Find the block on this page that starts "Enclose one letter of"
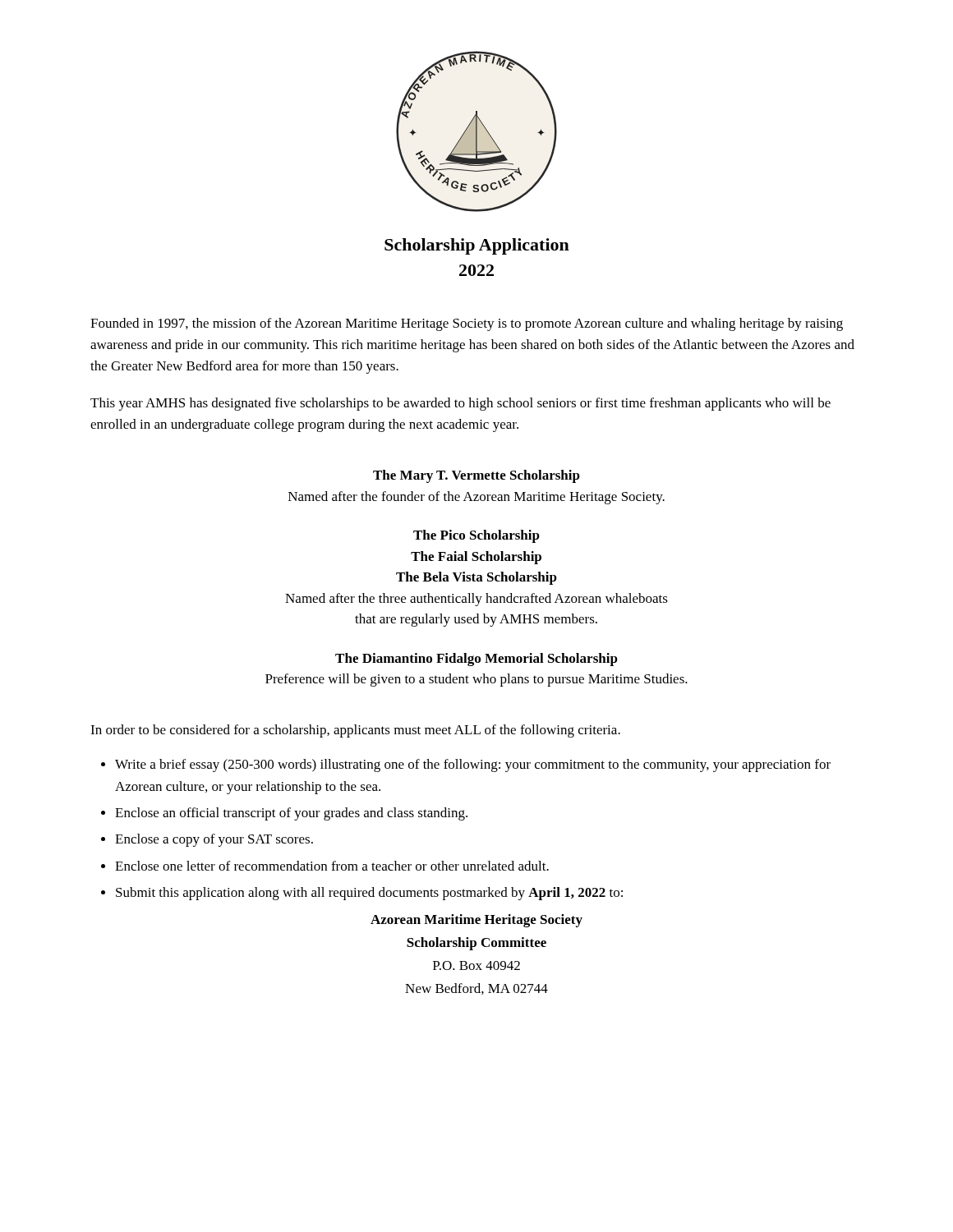 point(332,866)
